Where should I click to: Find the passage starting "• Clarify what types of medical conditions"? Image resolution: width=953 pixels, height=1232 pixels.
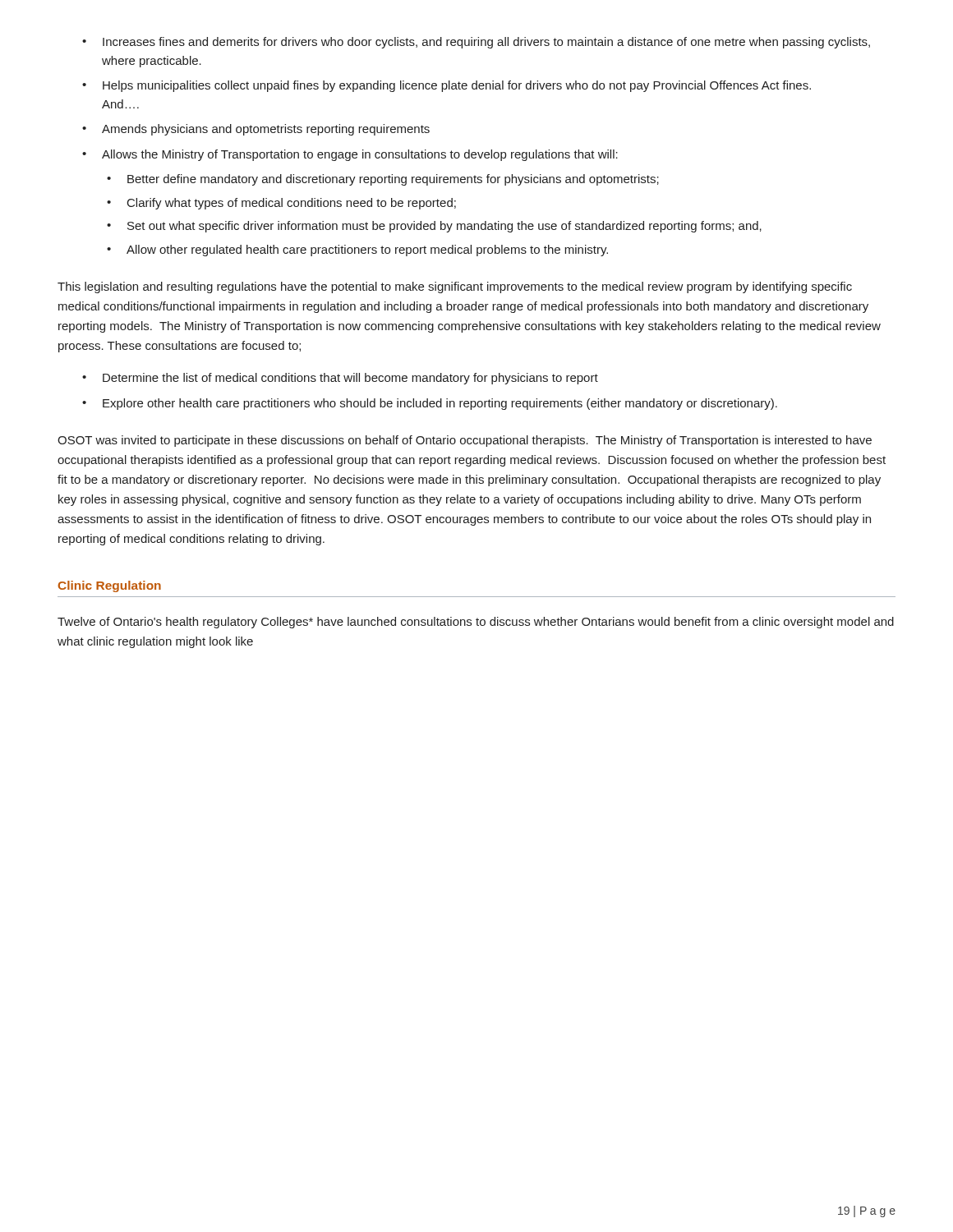point(281,204)
